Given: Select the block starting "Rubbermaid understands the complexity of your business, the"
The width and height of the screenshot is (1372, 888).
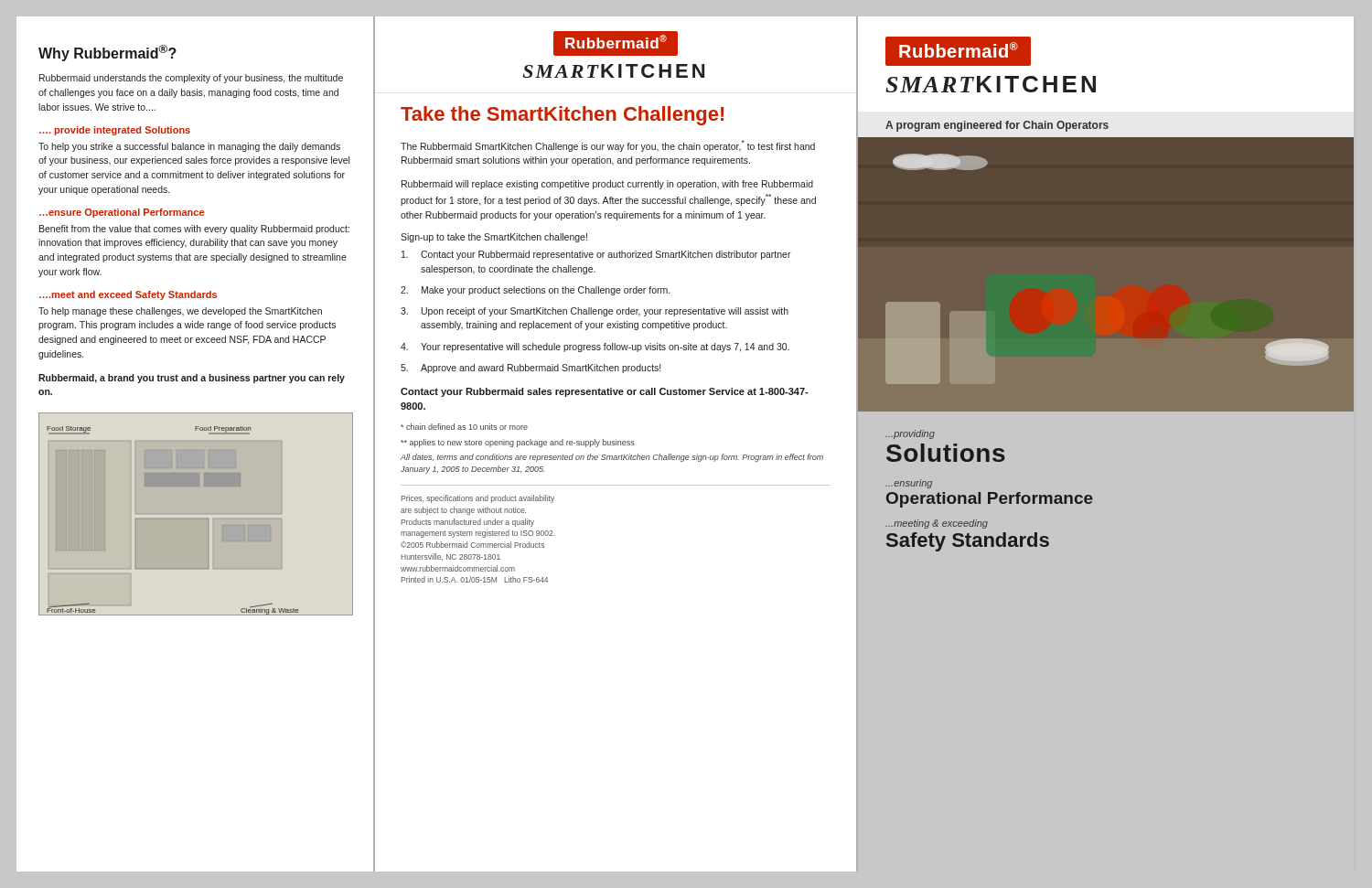Looking at the screenshot, I should point(191,92).
